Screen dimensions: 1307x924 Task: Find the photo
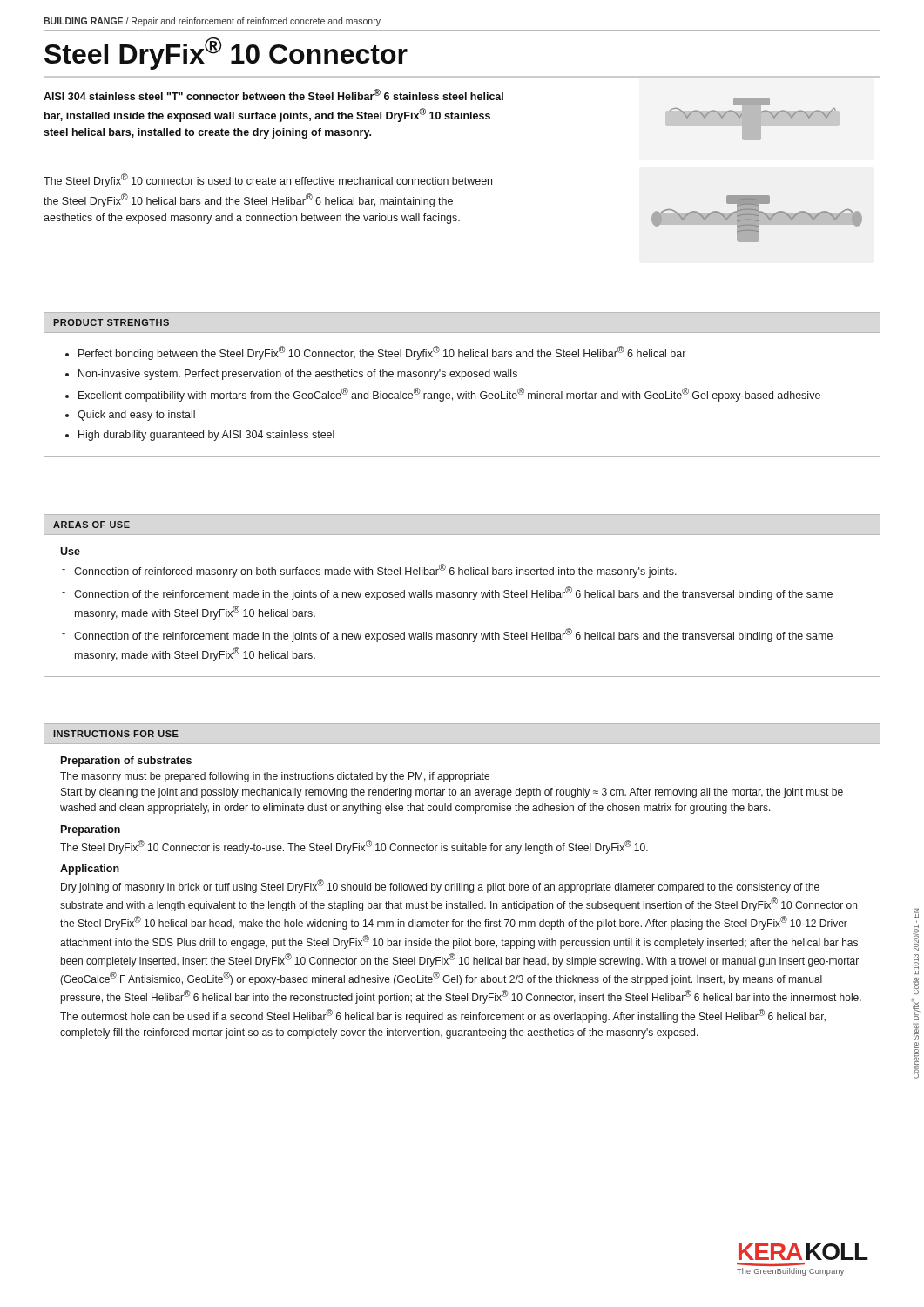pos(756,170)
